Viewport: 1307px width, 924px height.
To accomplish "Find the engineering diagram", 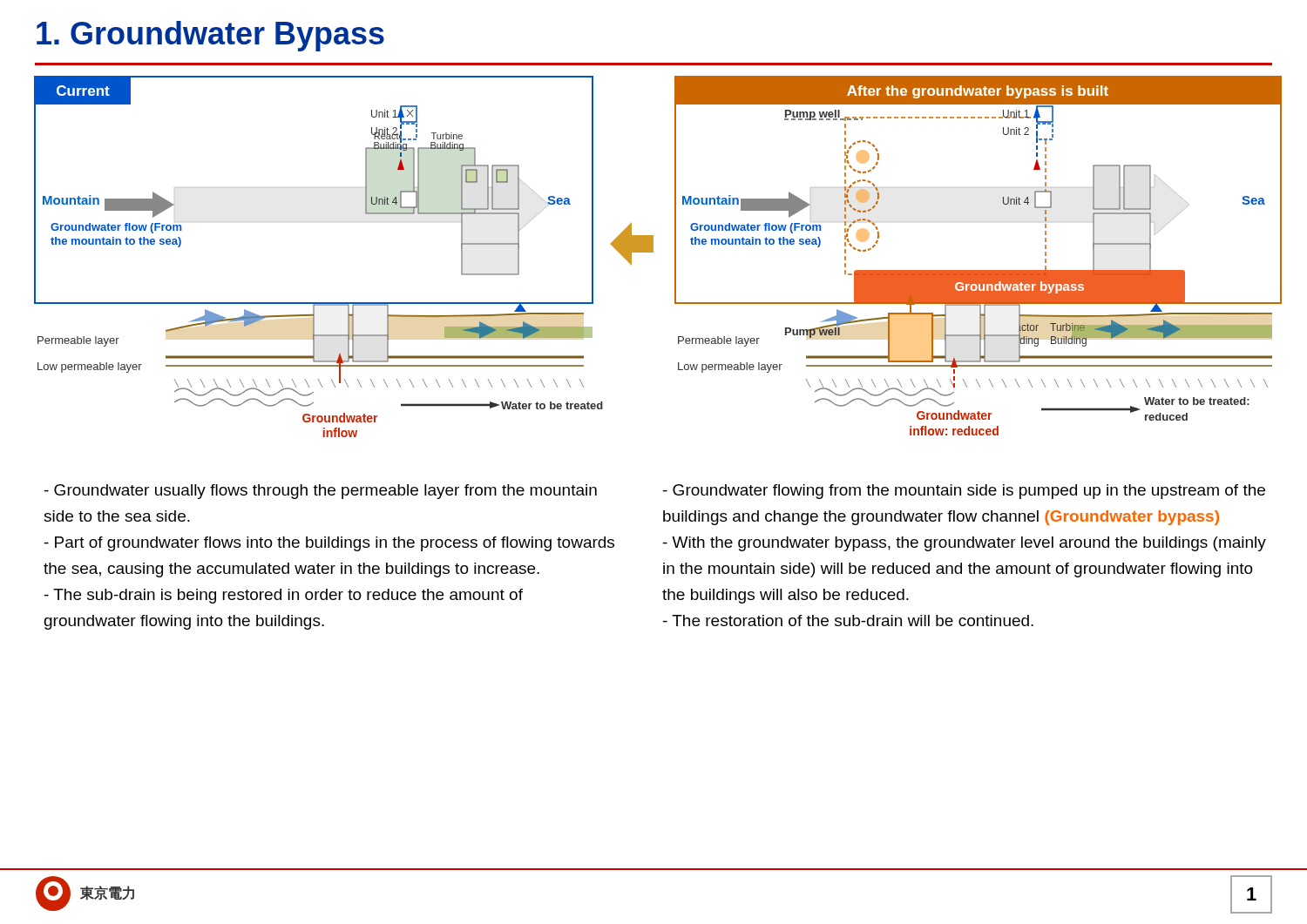I will coord(658,266).
